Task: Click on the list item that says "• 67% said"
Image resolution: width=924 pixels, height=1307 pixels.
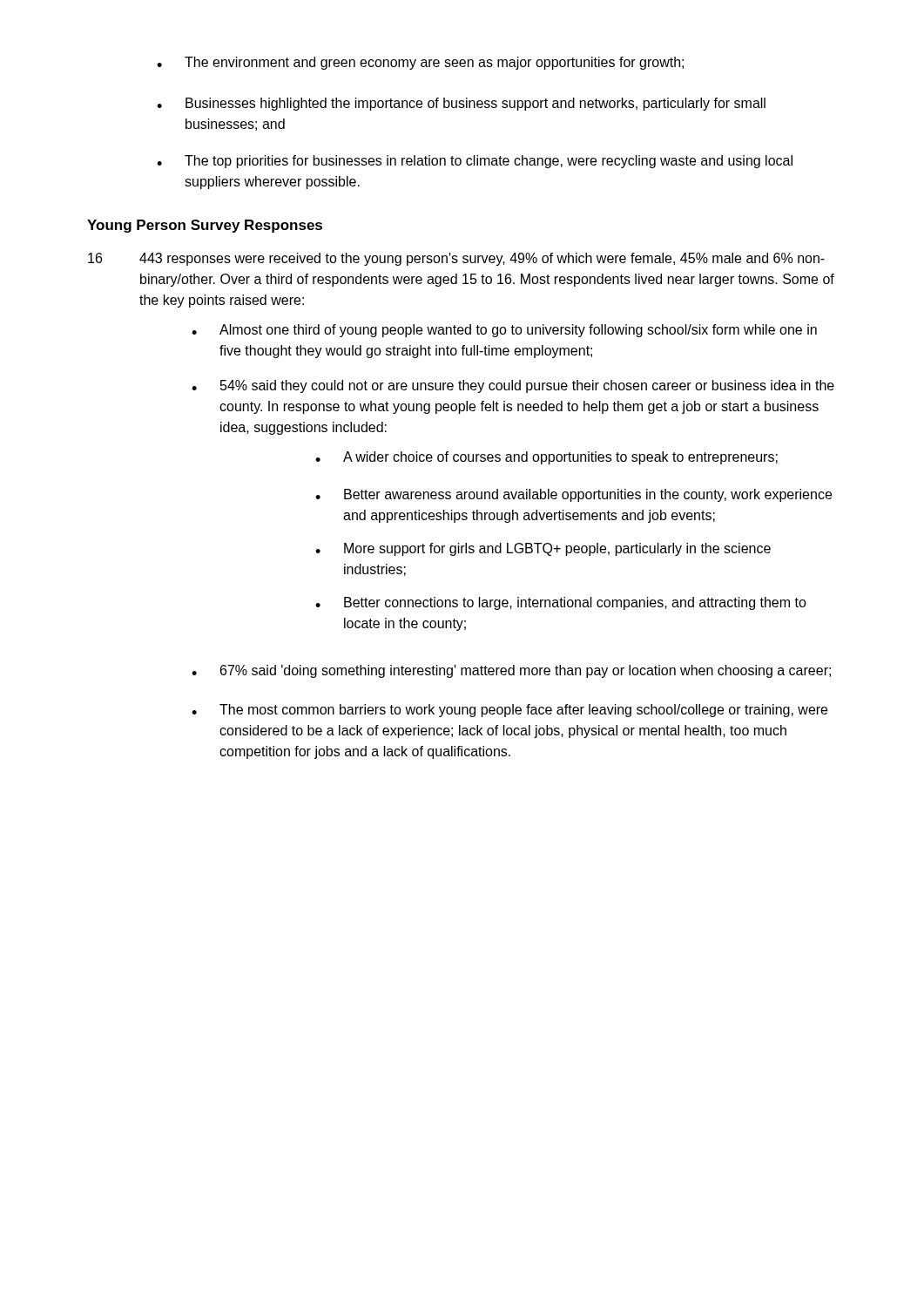Action: tap(514, 673)
